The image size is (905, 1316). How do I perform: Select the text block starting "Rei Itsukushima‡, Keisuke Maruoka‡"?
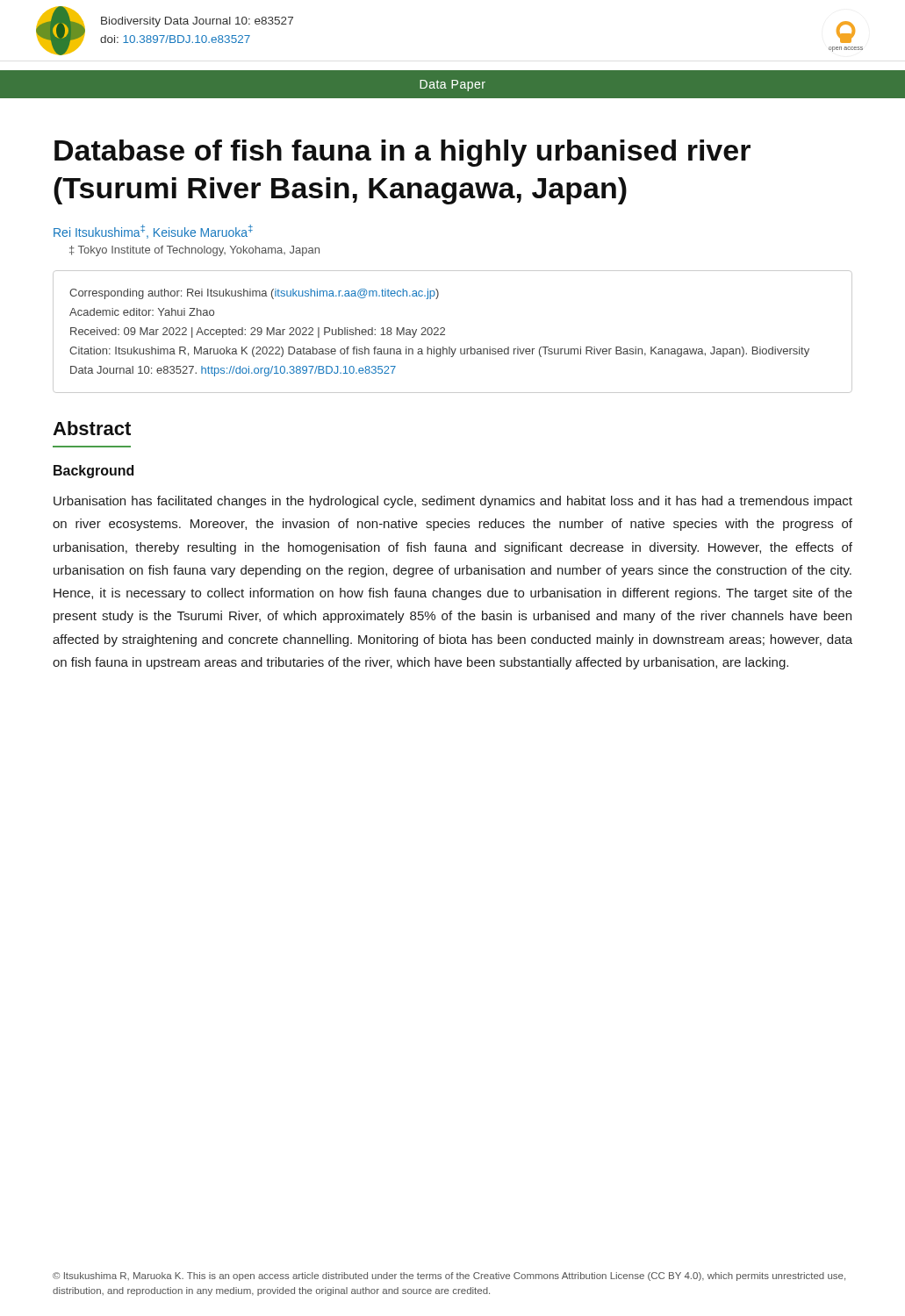tap(153, 231)
